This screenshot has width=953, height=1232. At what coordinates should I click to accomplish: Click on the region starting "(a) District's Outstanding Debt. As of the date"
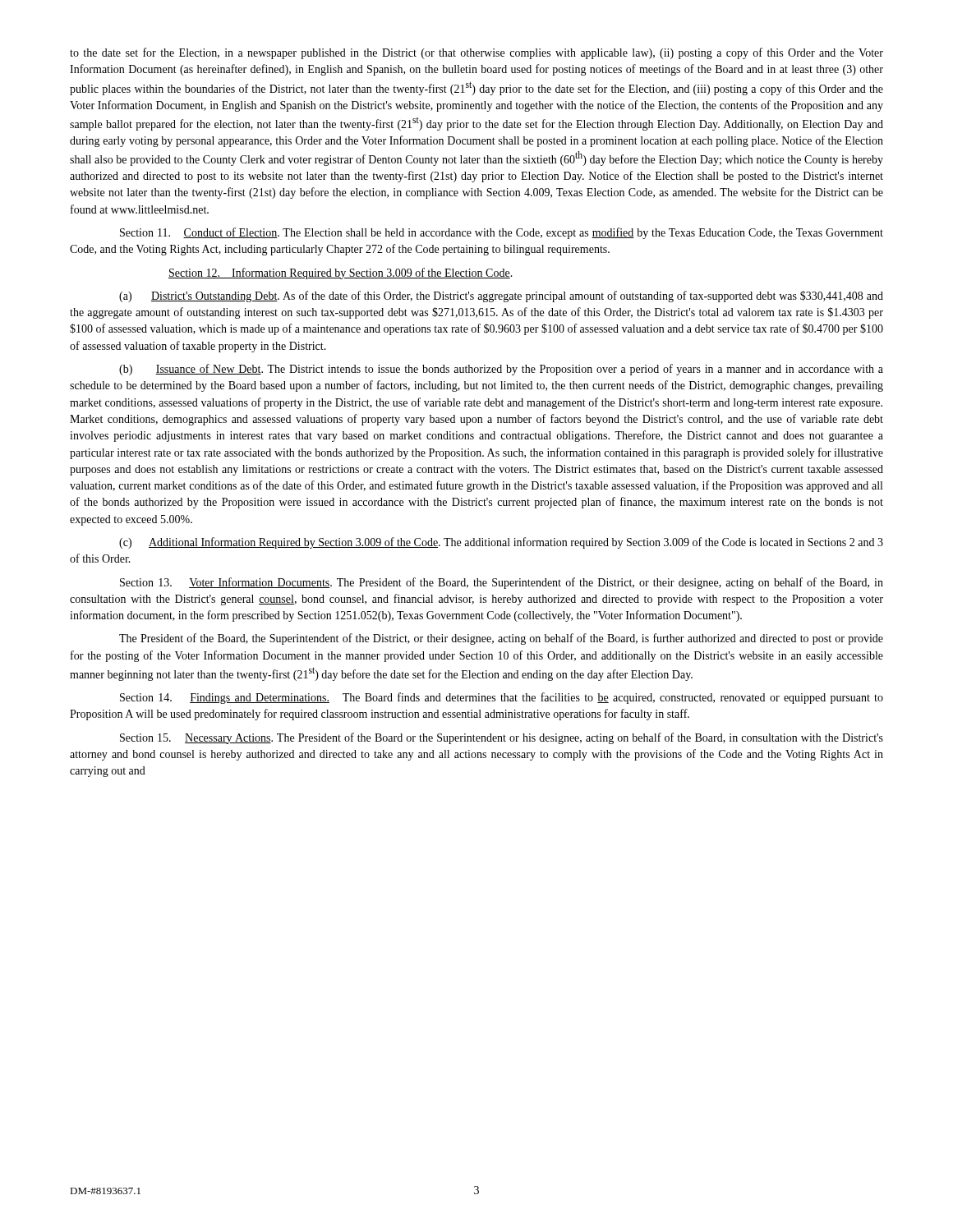point(476,321)
